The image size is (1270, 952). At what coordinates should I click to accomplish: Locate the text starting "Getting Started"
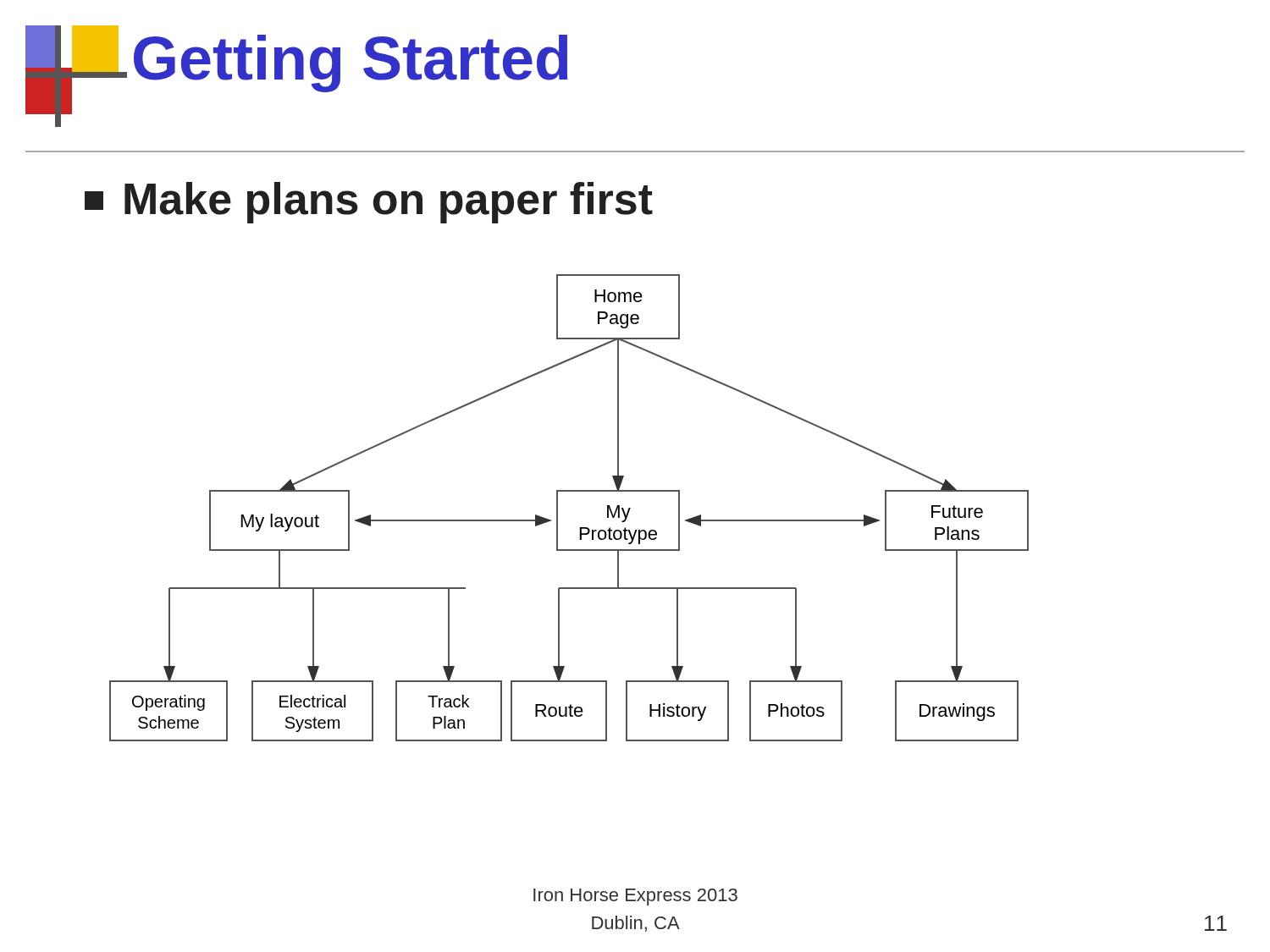(x=351, y=58)
